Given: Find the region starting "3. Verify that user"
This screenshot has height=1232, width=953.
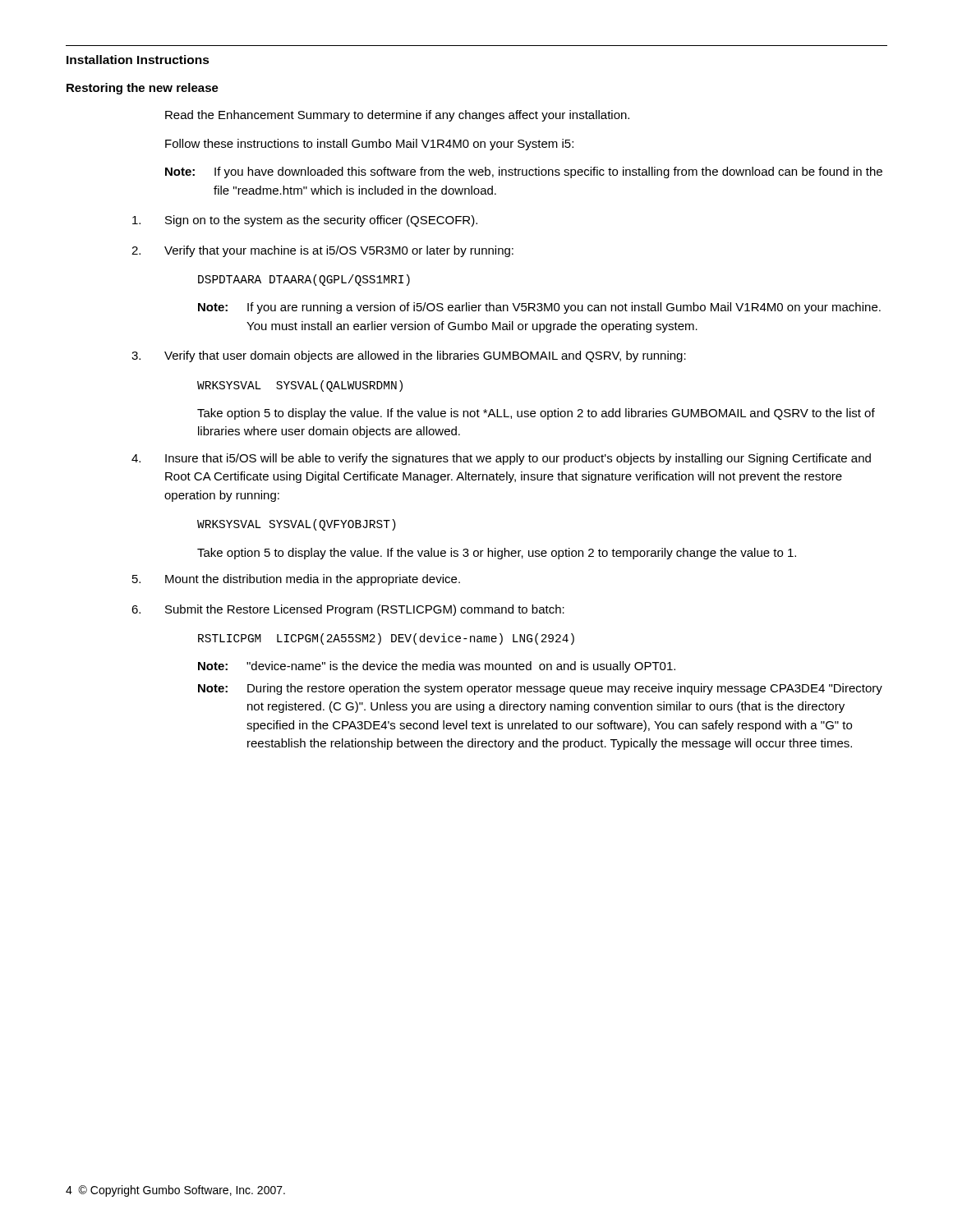Looking at the screenshot, I should (509, 356).
